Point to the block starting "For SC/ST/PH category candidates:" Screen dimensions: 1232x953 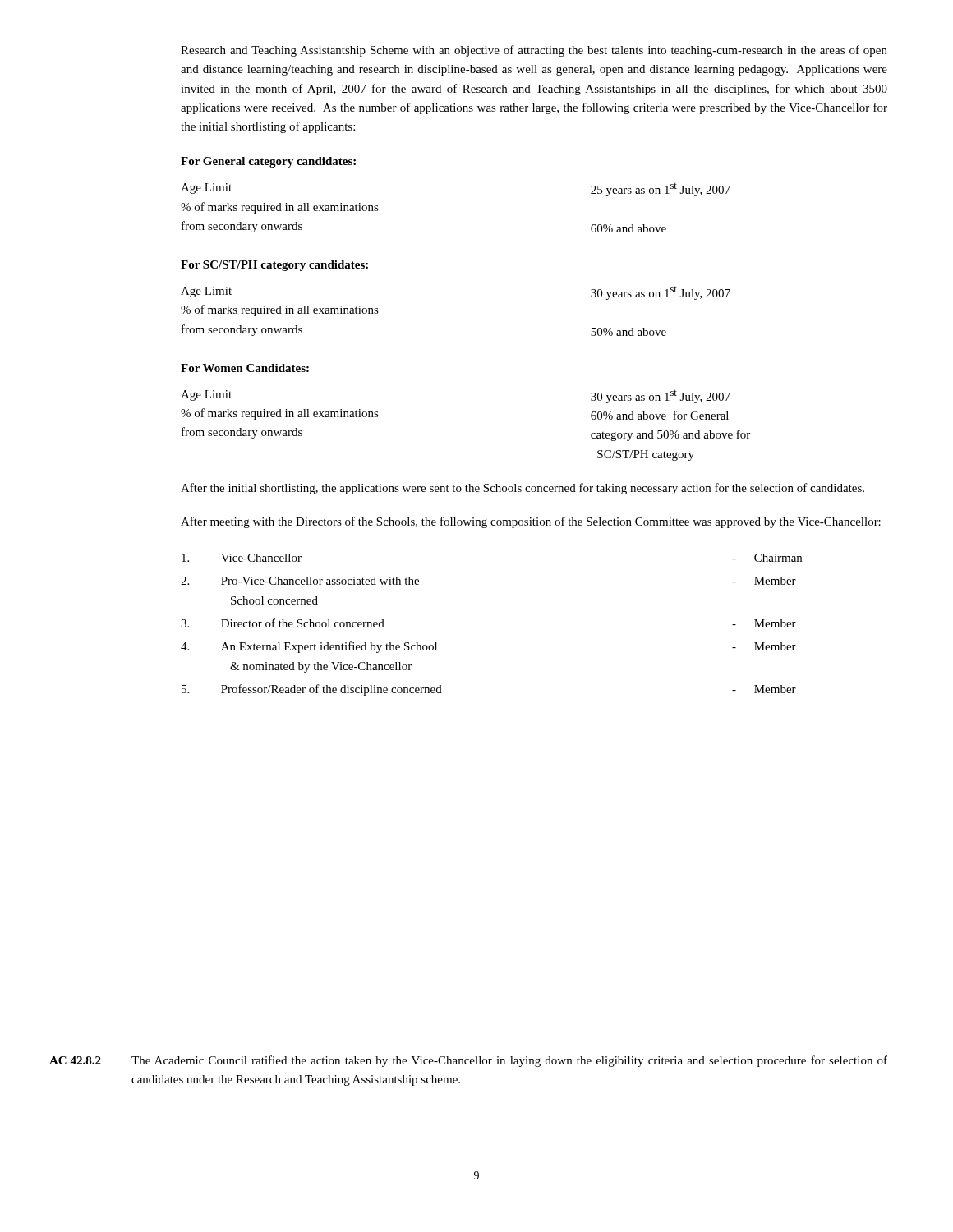(x=275, y=264)
